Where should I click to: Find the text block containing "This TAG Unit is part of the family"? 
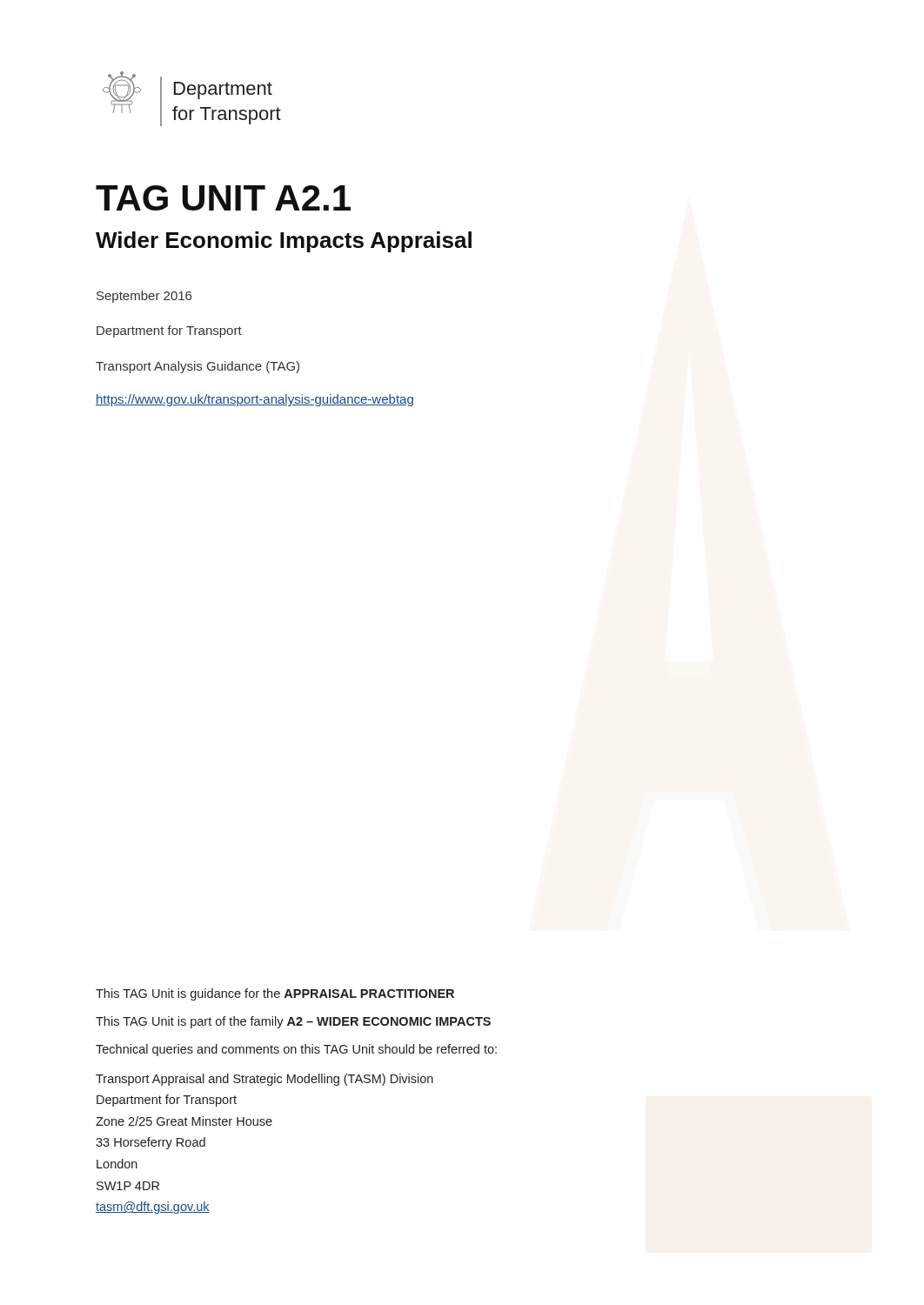coord(293,1021)
